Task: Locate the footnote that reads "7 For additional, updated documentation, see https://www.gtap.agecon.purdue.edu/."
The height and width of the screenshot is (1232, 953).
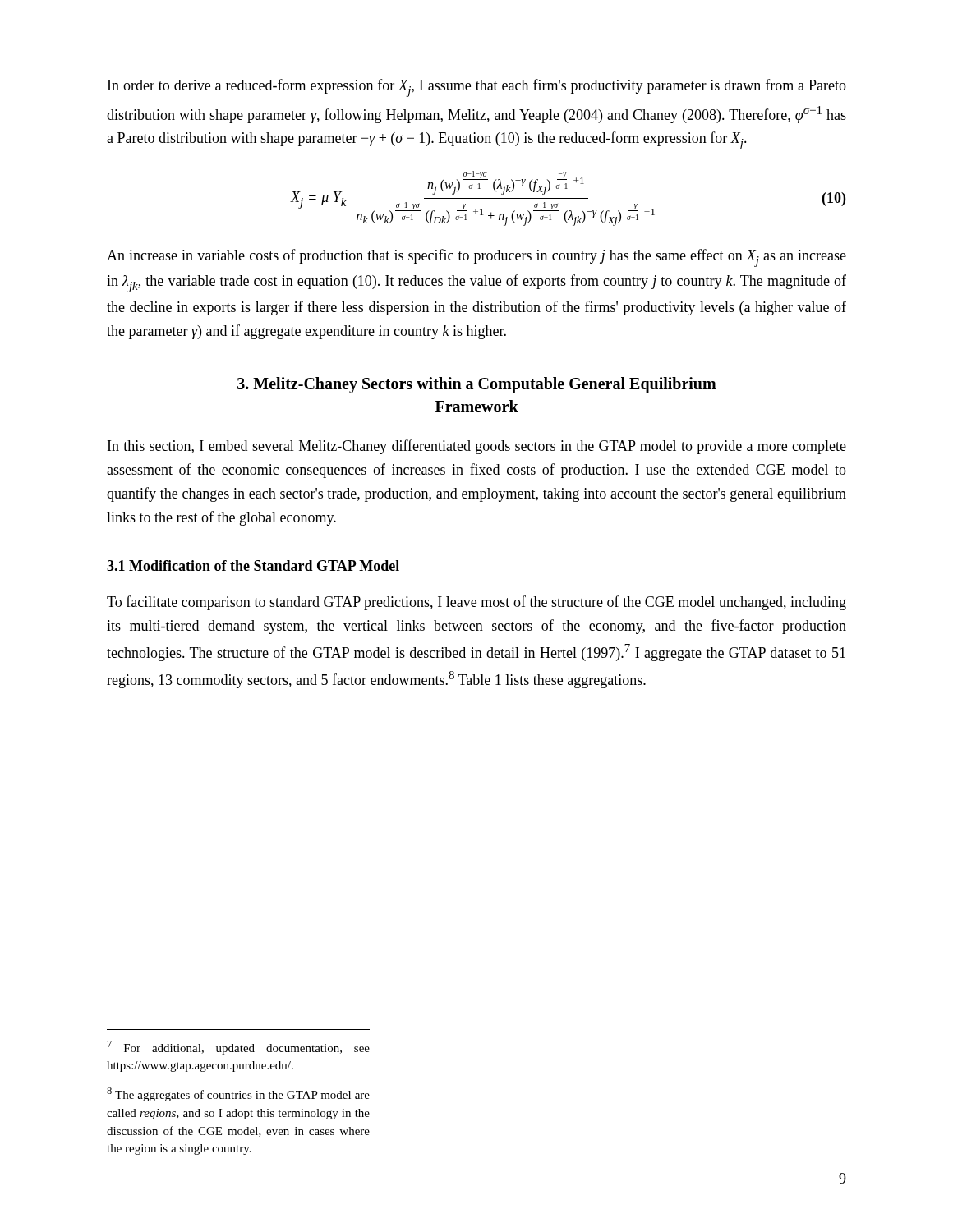Action: click(x=238, y=1055)
